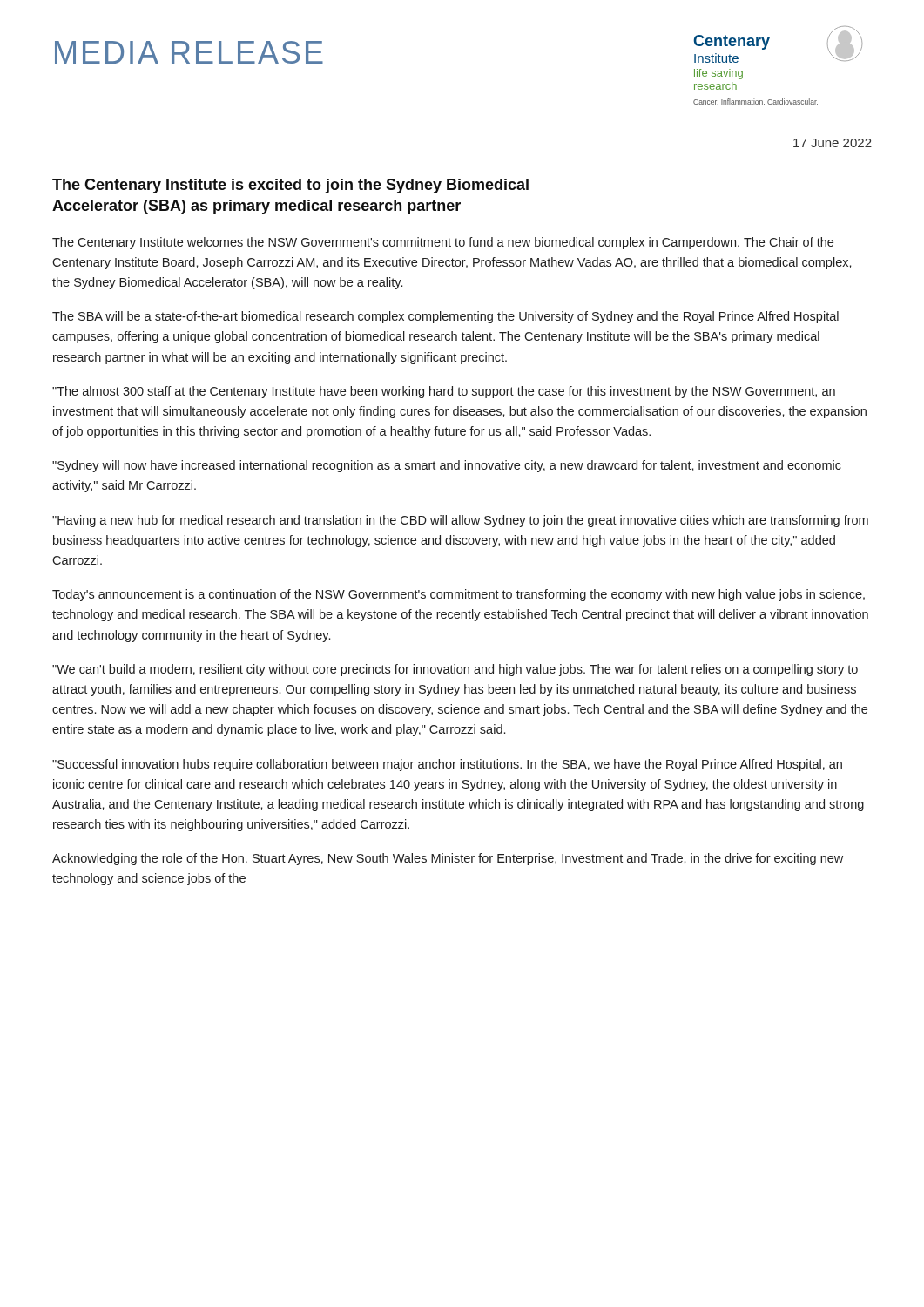Viewport: 924px width, 1307px height.
Task: Click the passage that begins ""Successful innovation hubs require collaboration"
Action: 458,794
